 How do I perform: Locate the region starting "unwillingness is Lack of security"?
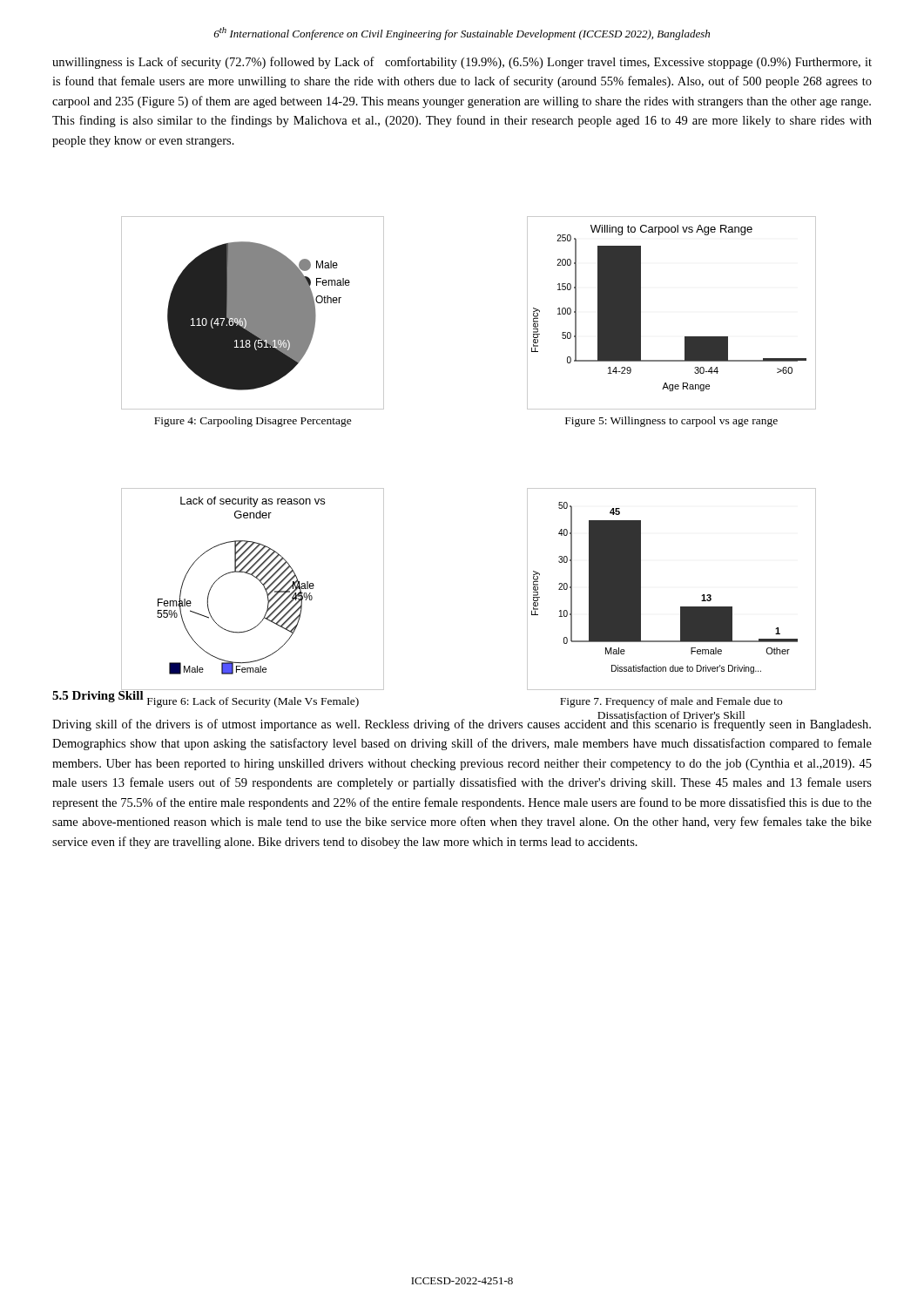pos(462,101)
